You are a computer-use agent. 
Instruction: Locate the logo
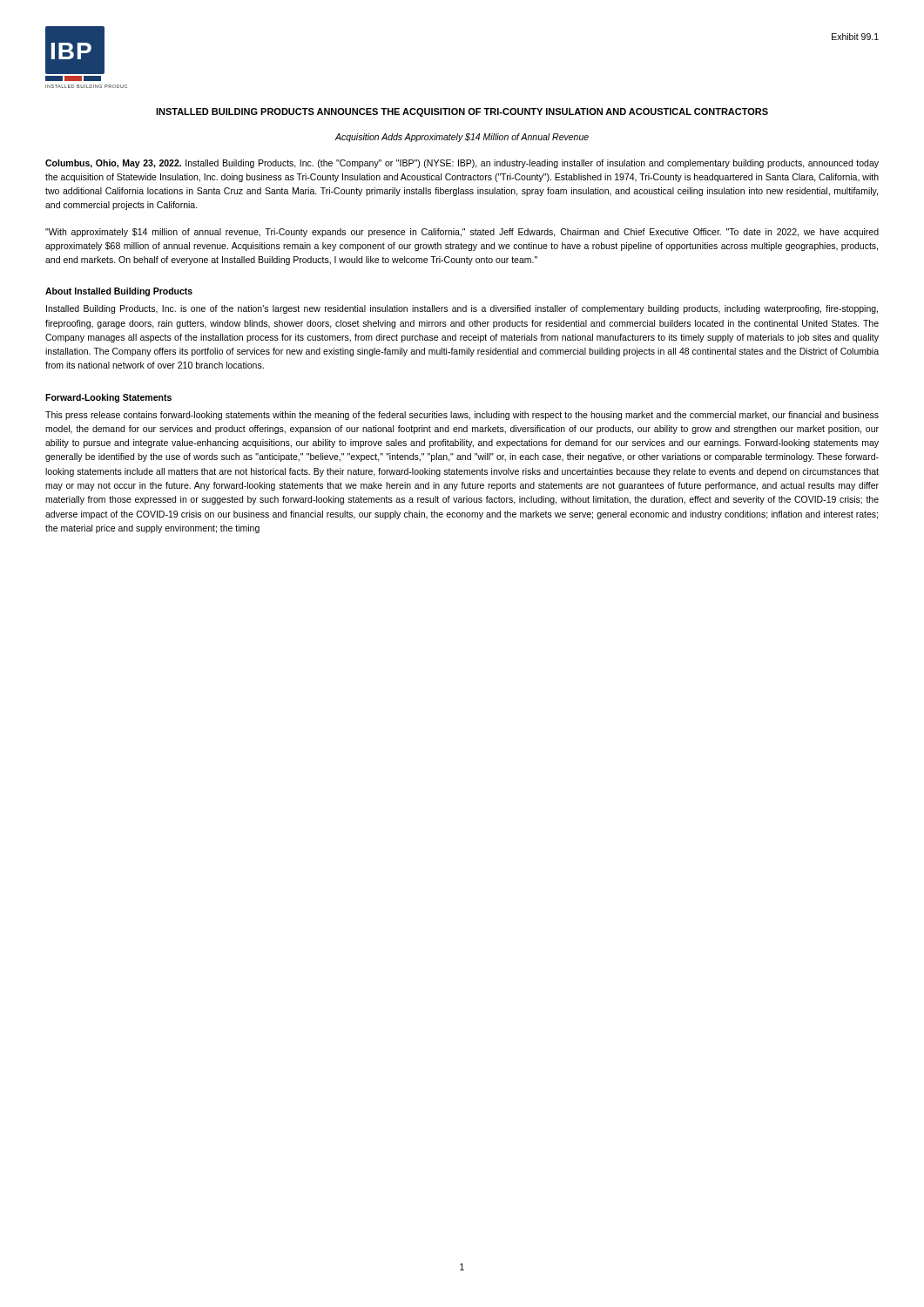tap(87, 58)
